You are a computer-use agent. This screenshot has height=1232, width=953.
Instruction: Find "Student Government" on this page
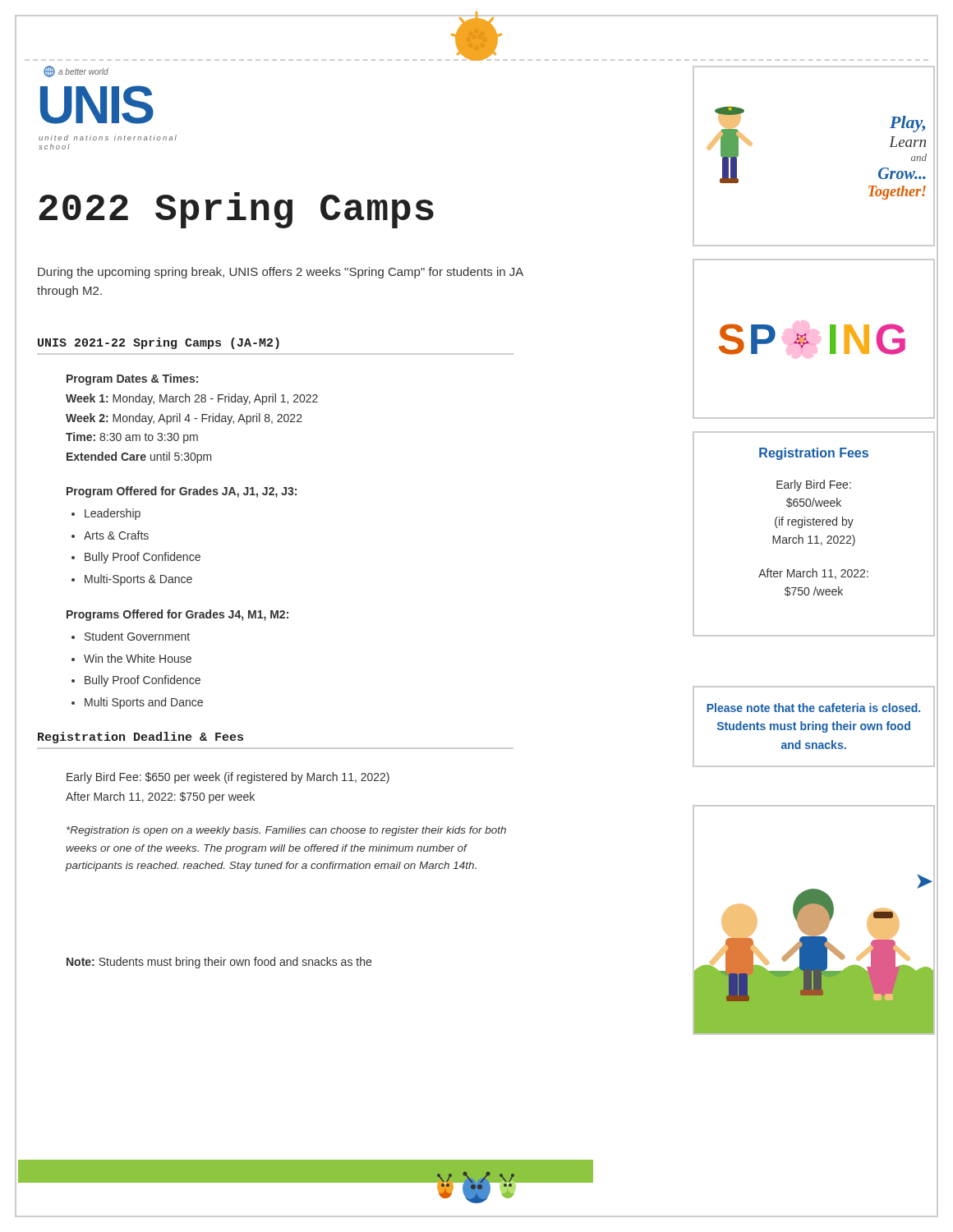click(137, 637)
